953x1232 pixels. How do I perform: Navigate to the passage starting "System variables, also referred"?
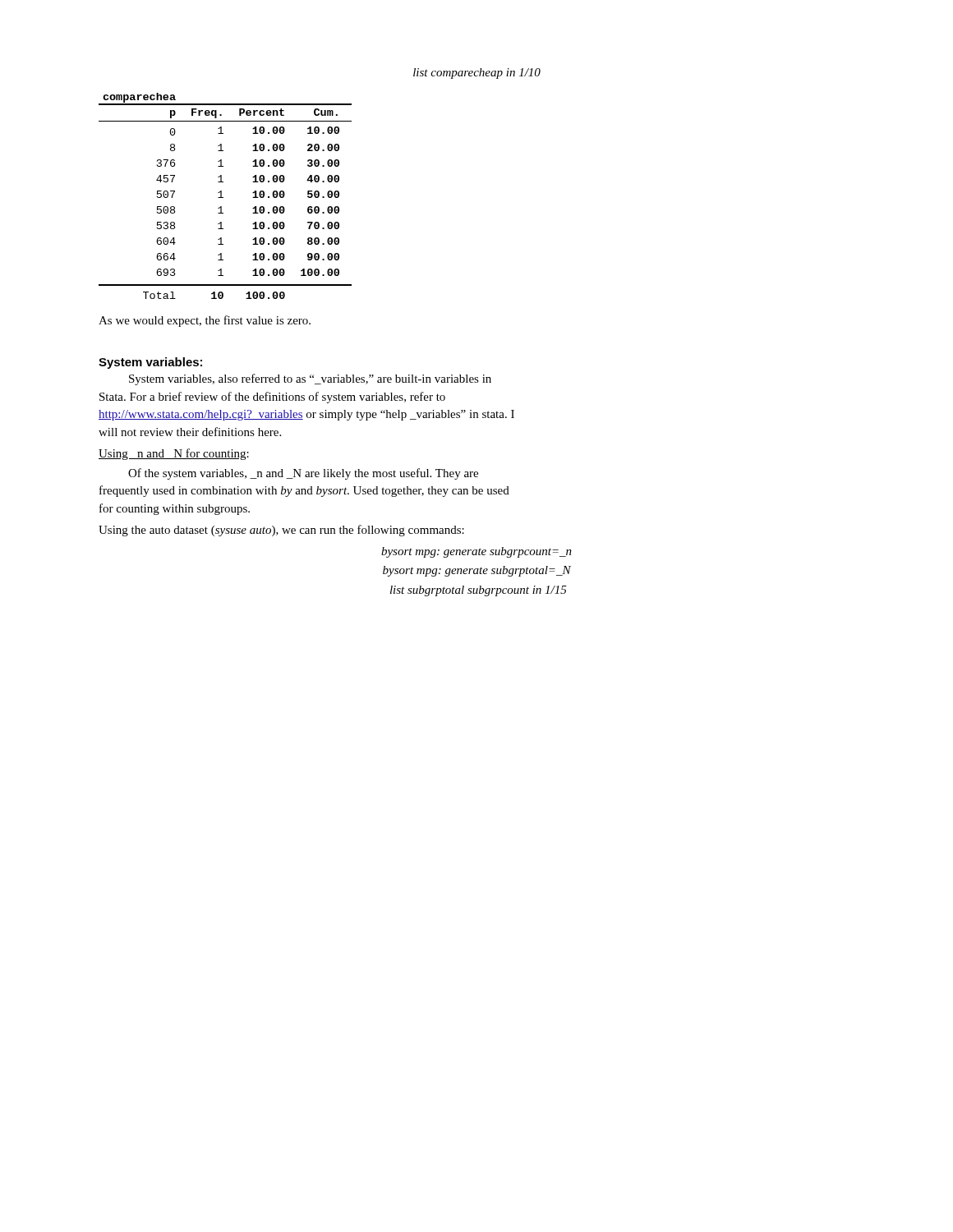(x=307, y=404)
